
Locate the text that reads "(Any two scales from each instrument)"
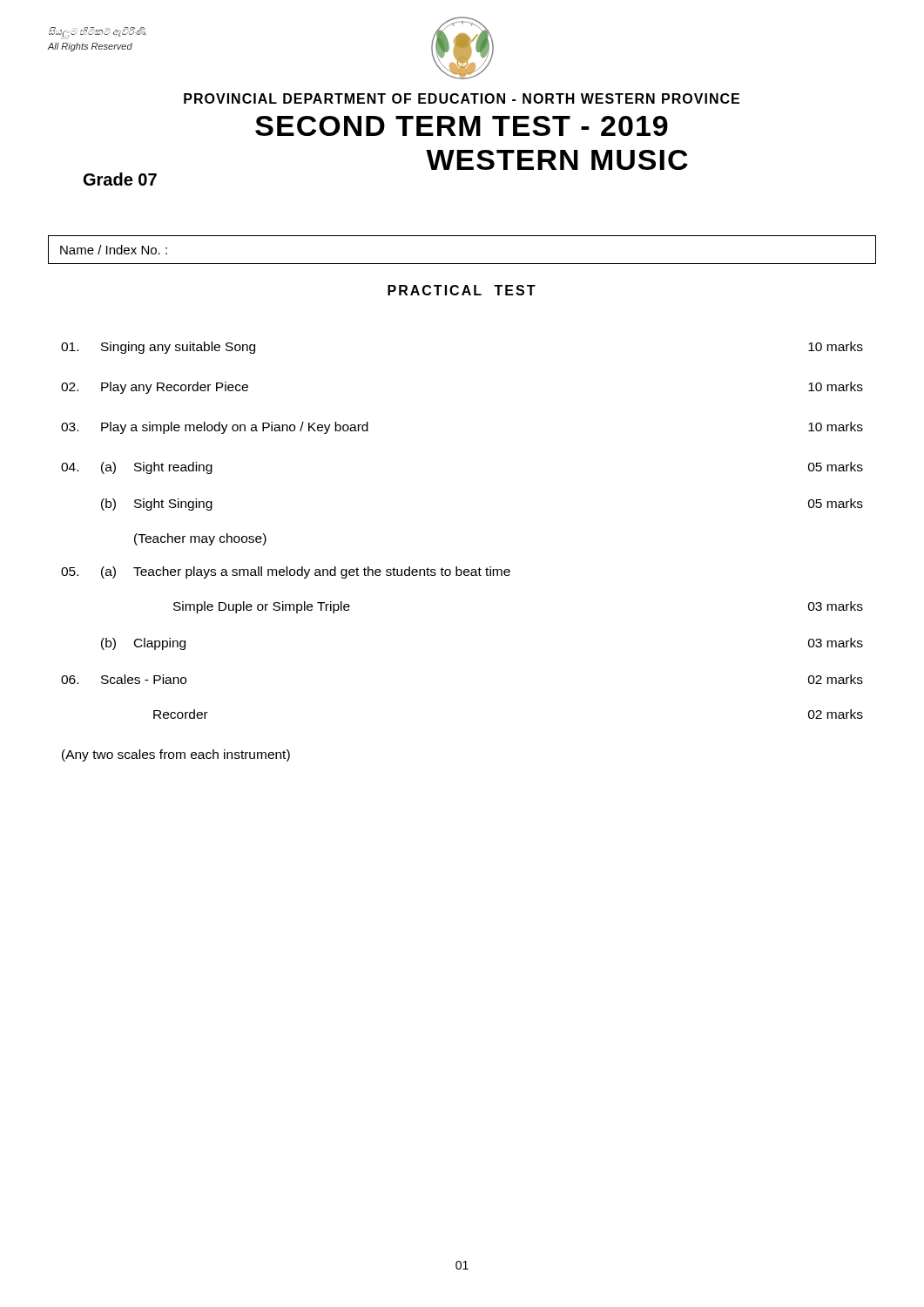click(x=176, y=754)
